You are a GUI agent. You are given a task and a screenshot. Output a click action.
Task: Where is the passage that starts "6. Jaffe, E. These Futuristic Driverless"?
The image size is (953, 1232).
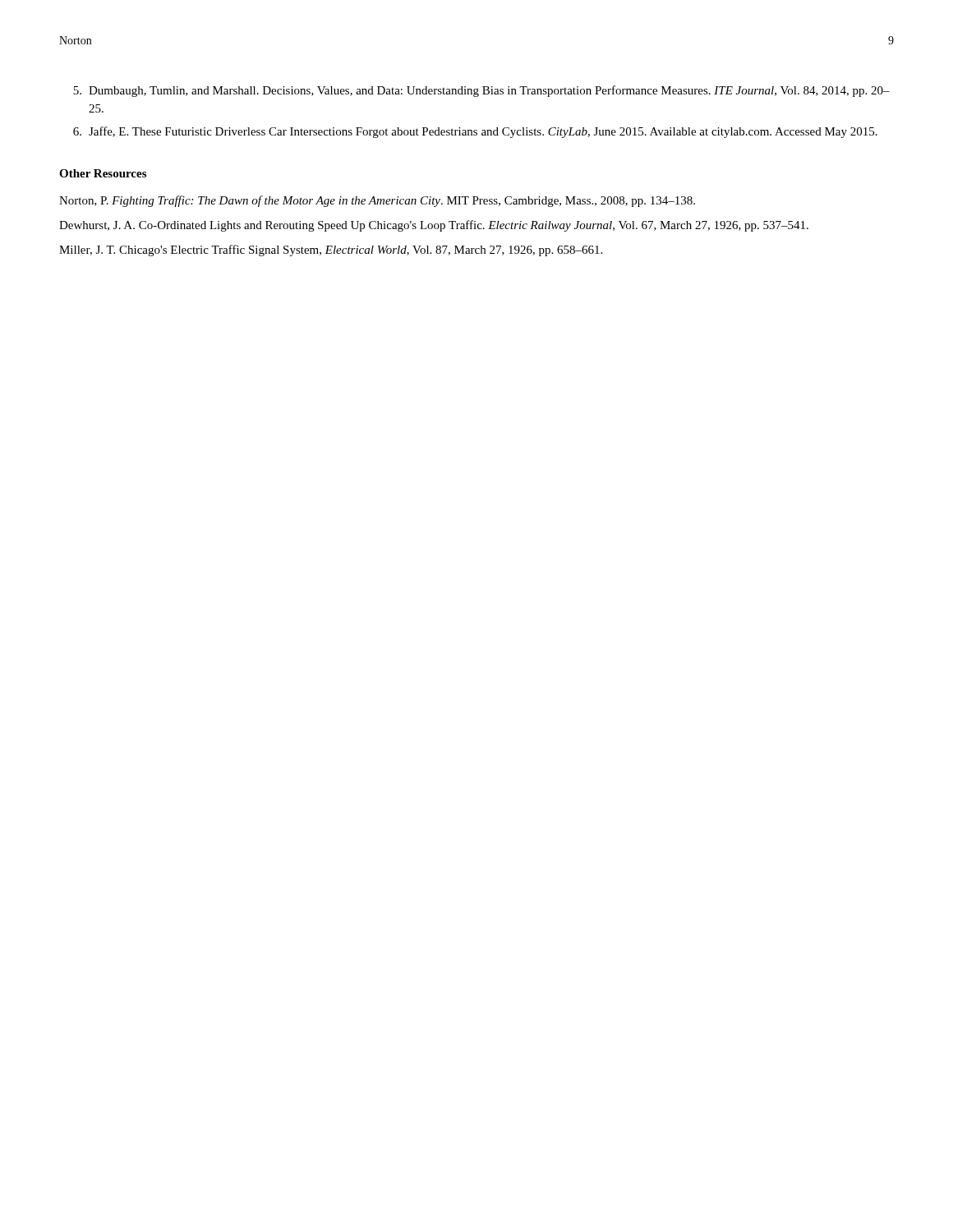coord(476,132)
